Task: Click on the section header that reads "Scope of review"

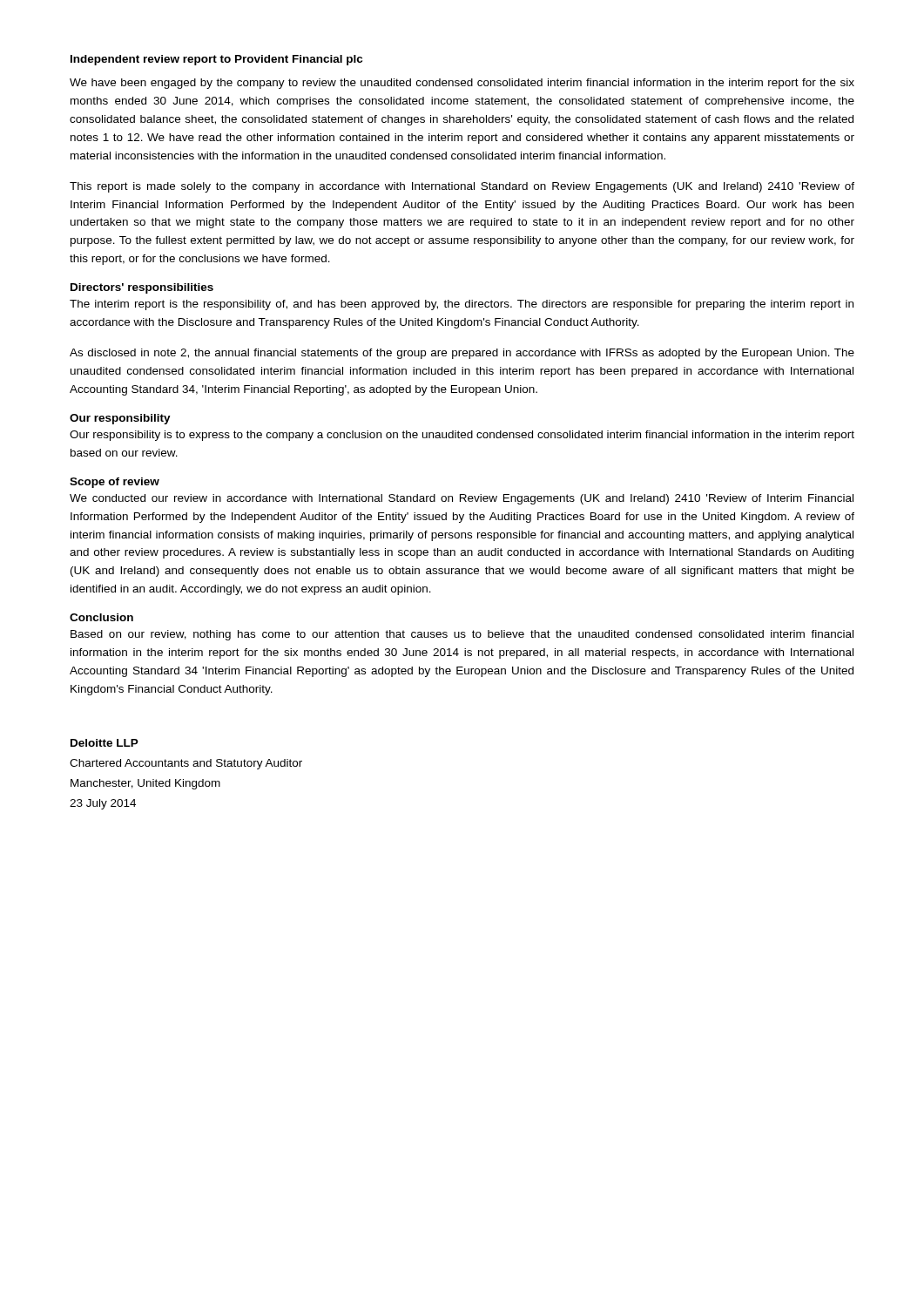Action: pos(114,481)
